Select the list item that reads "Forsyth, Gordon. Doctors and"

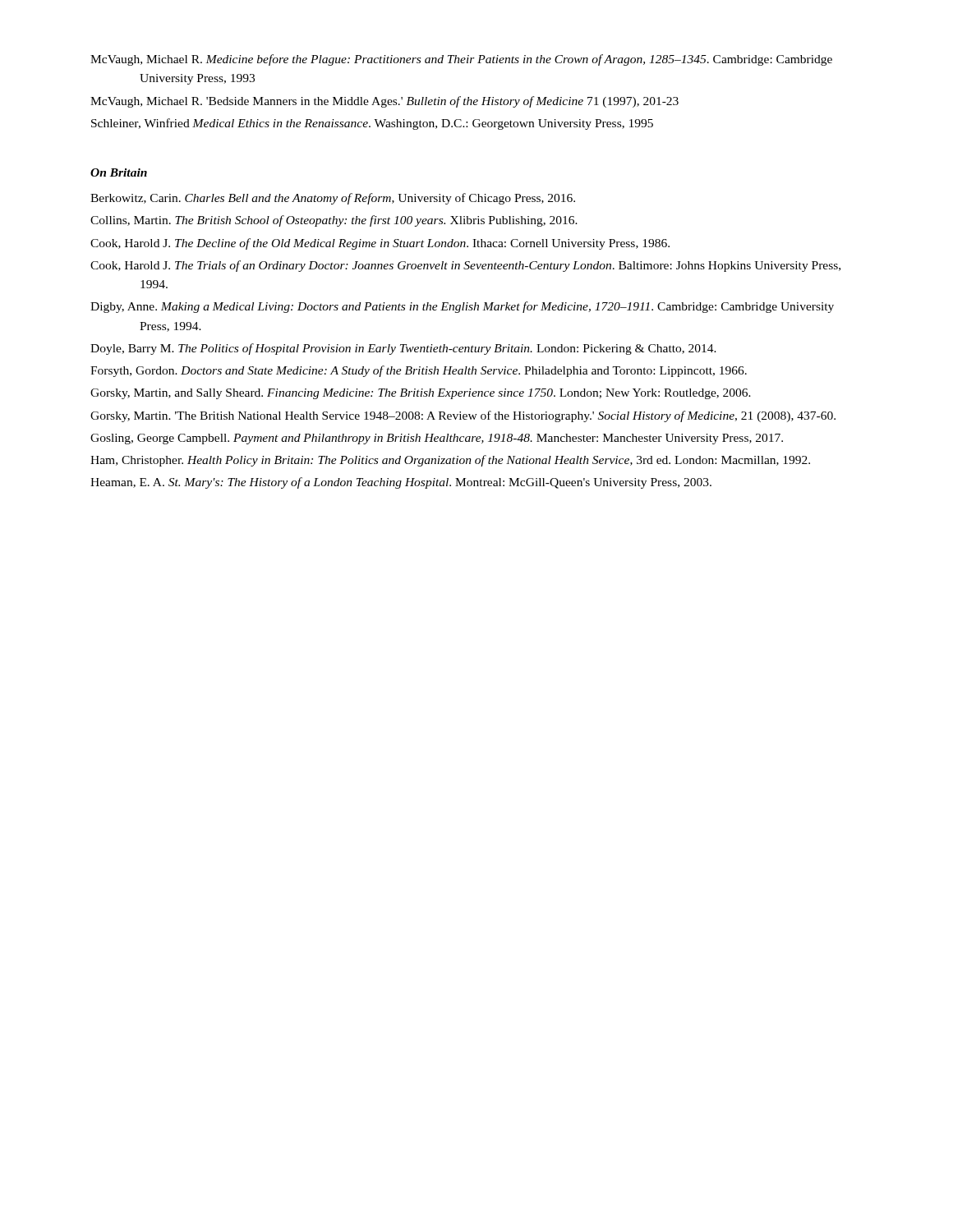pyautogui.click(x=419, y=370)
